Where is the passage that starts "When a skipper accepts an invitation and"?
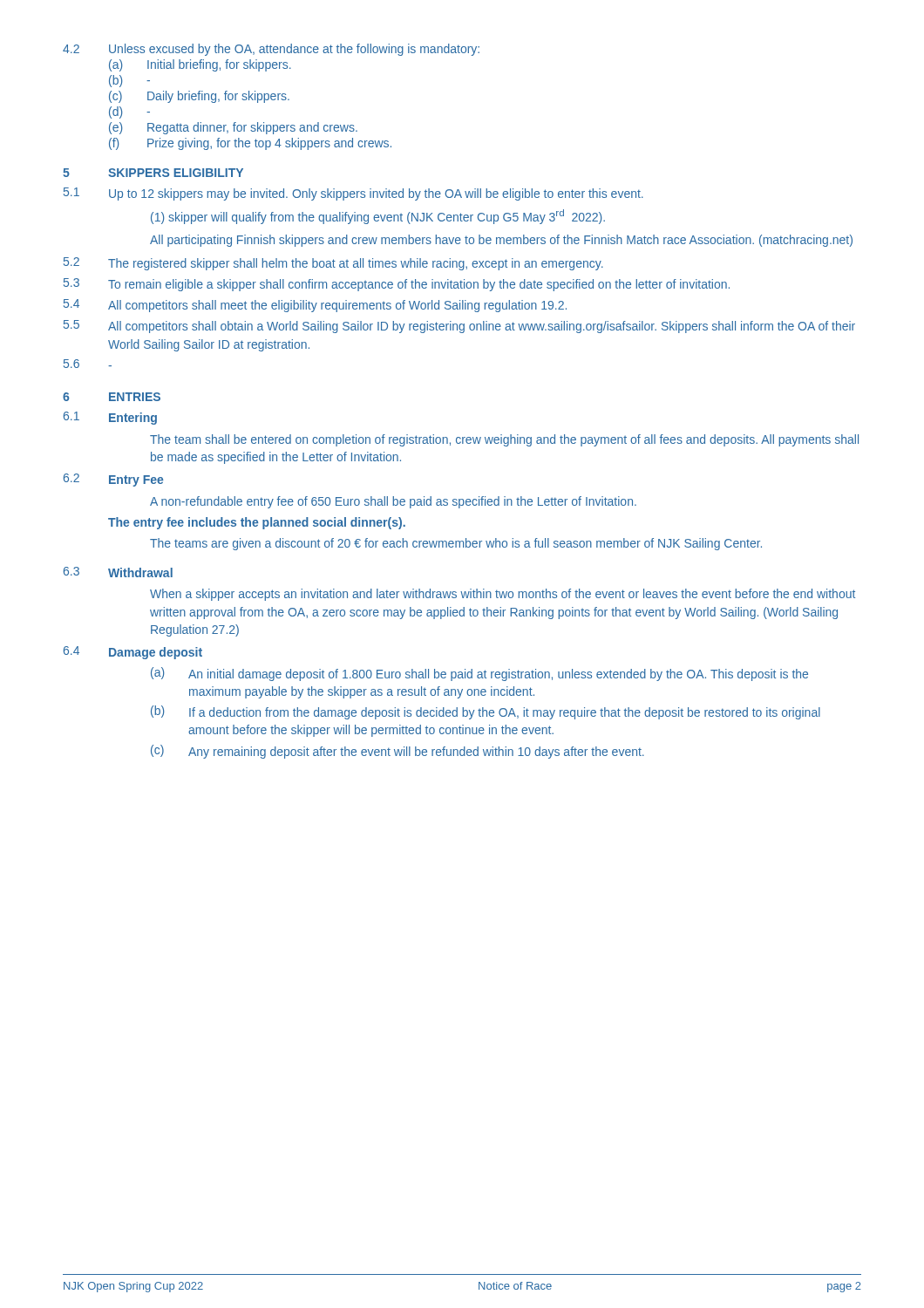 (x=503, y=612)
